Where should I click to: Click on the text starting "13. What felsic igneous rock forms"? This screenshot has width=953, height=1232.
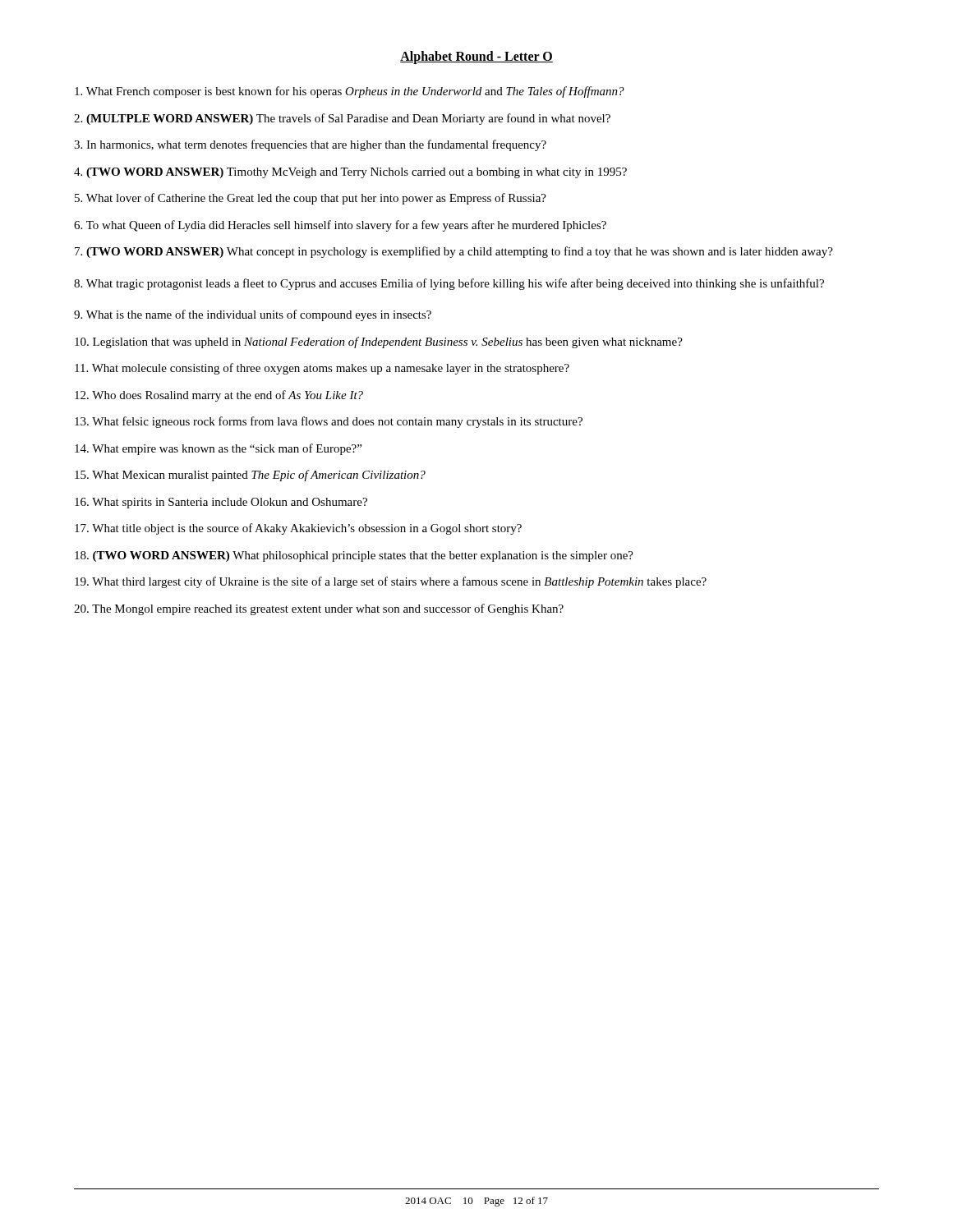tap(328, 421)
